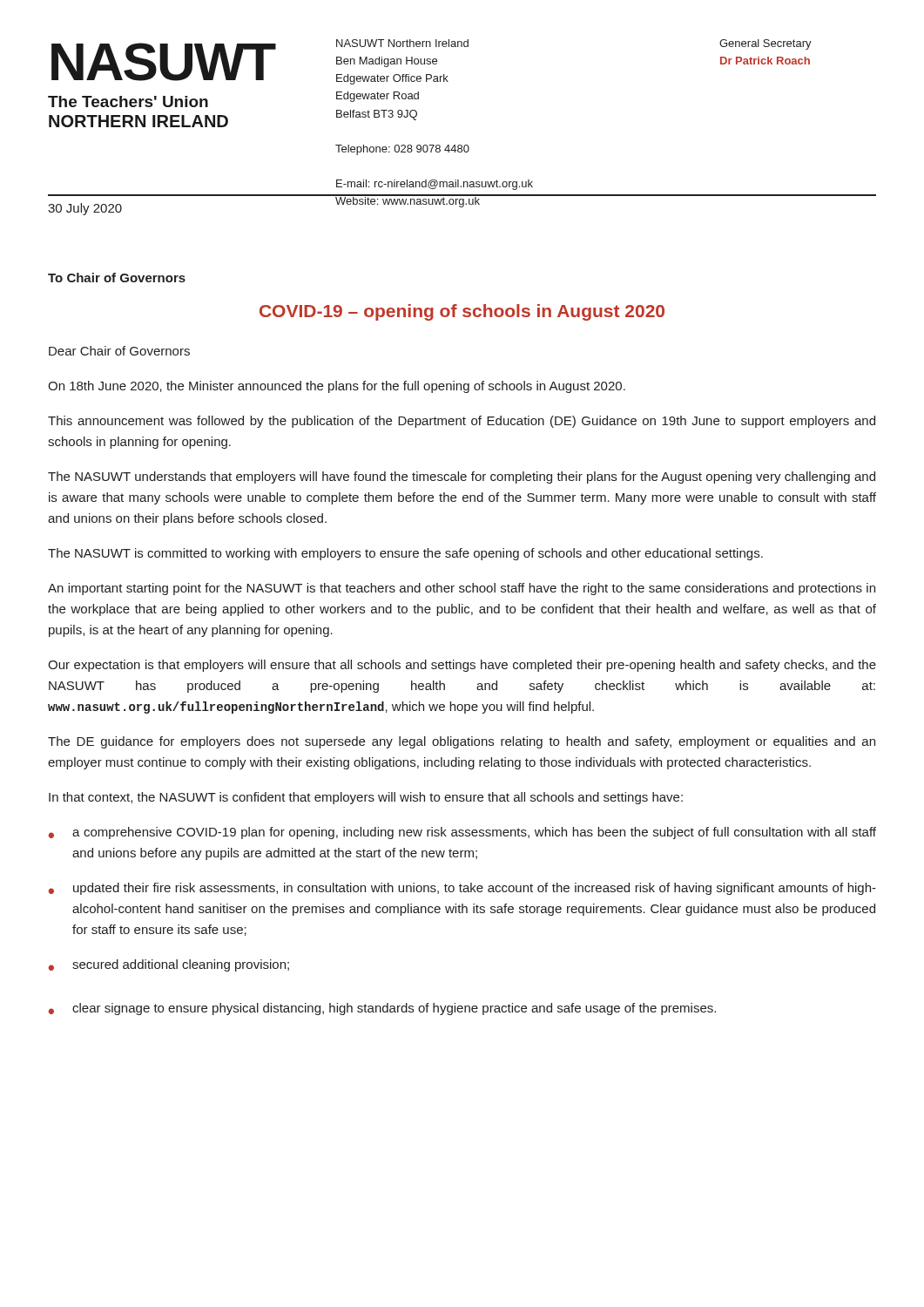Locate the text block starting "On 18th June 2020, the Minister announced"
The width and height of the screenshot is (924, 1307).
(x=337, y=386)
